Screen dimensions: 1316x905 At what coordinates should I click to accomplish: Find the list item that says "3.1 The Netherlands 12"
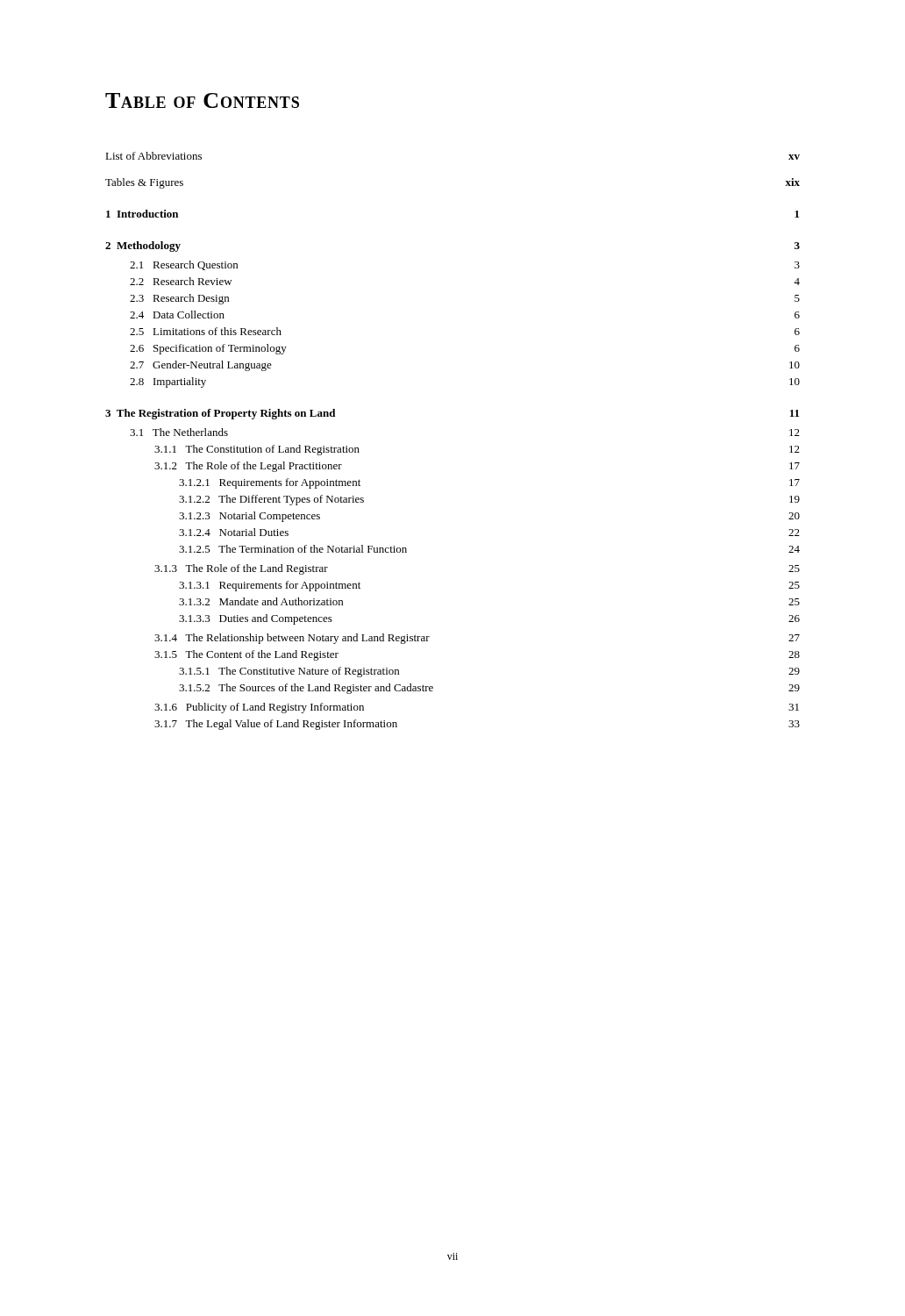pyautogui.click(x=191, y=432)
